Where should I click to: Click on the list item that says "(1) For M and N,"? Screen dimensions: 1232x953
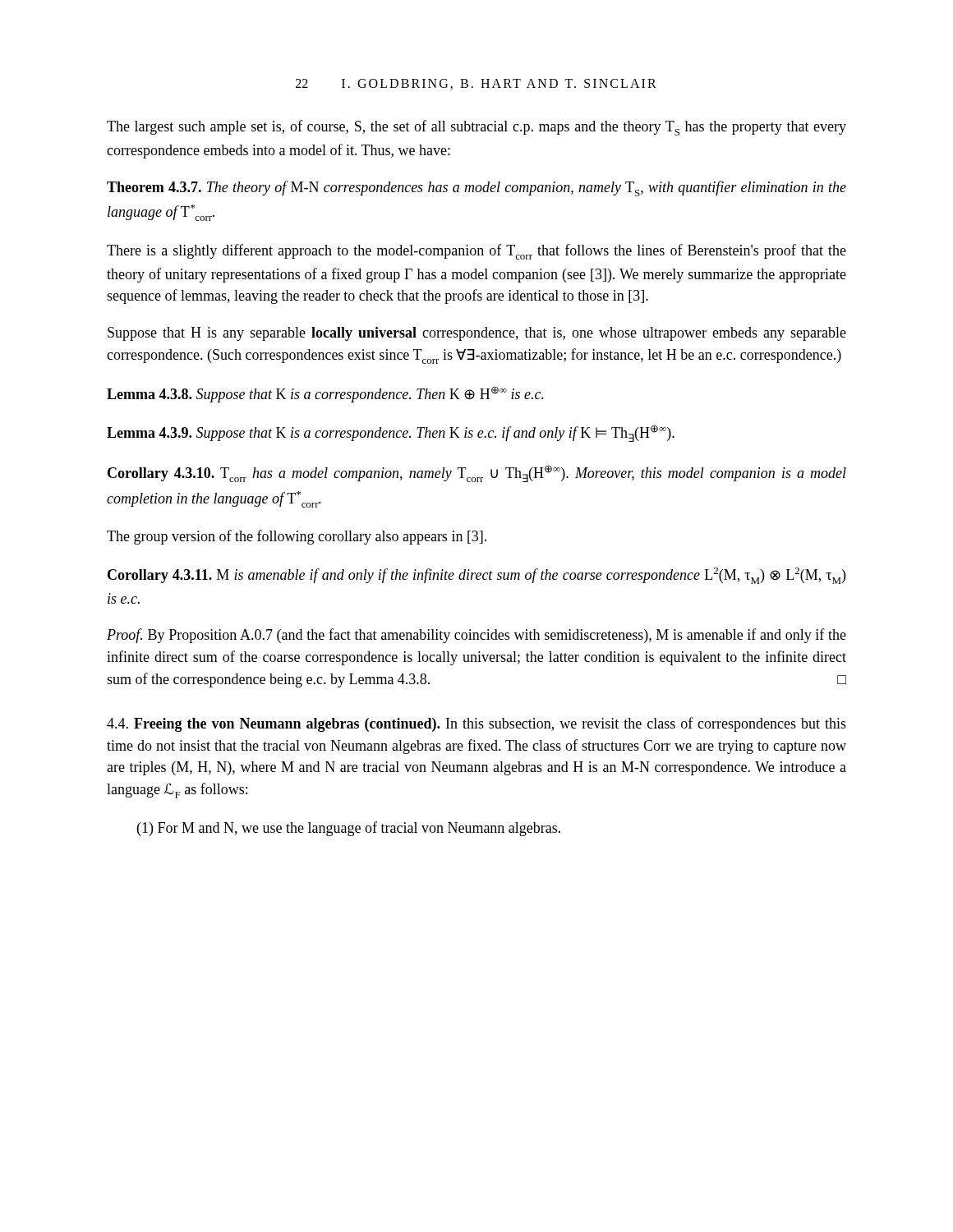[x=349, y=828]
